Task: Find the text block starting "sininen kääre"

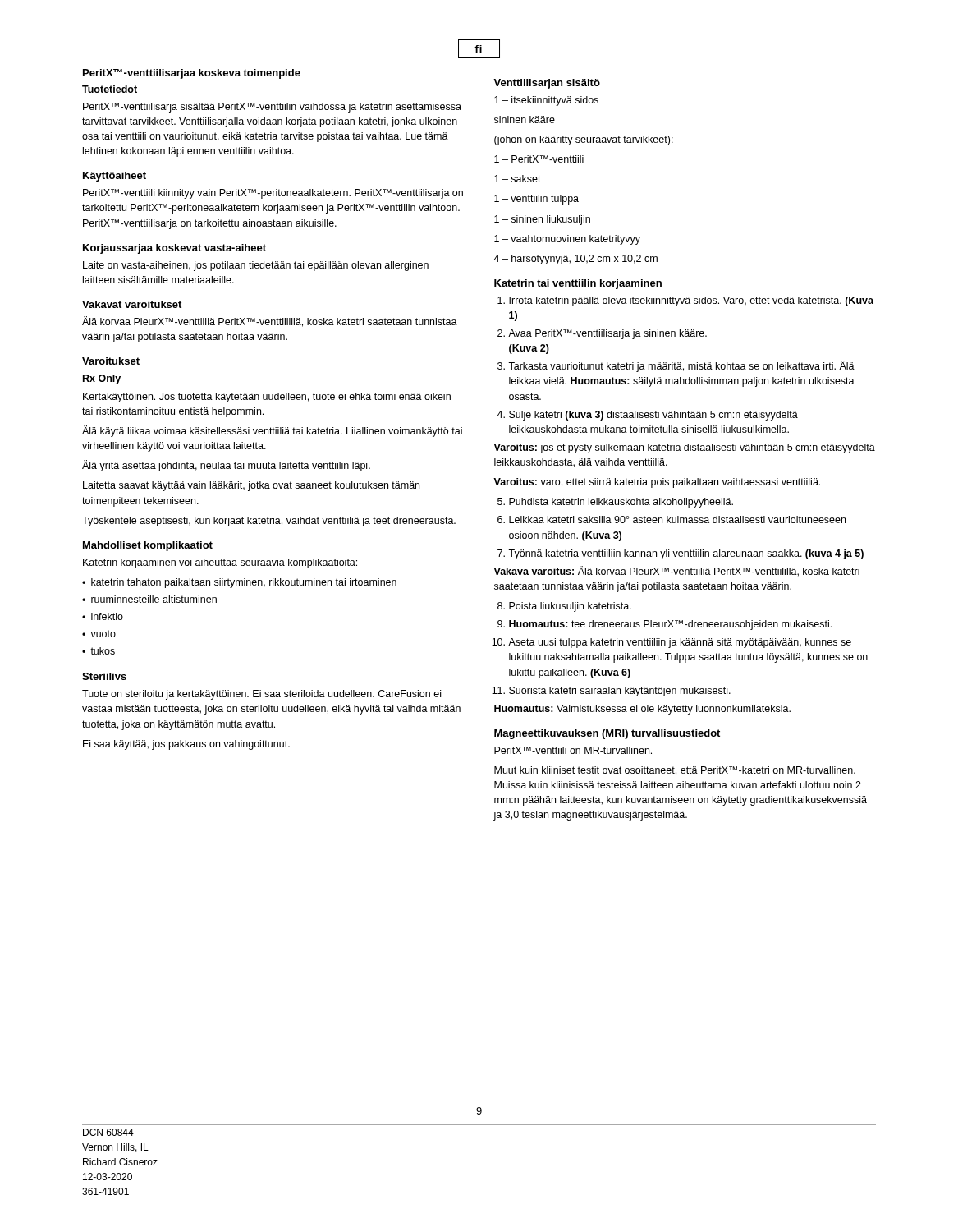Action: (x=525, y=120)
